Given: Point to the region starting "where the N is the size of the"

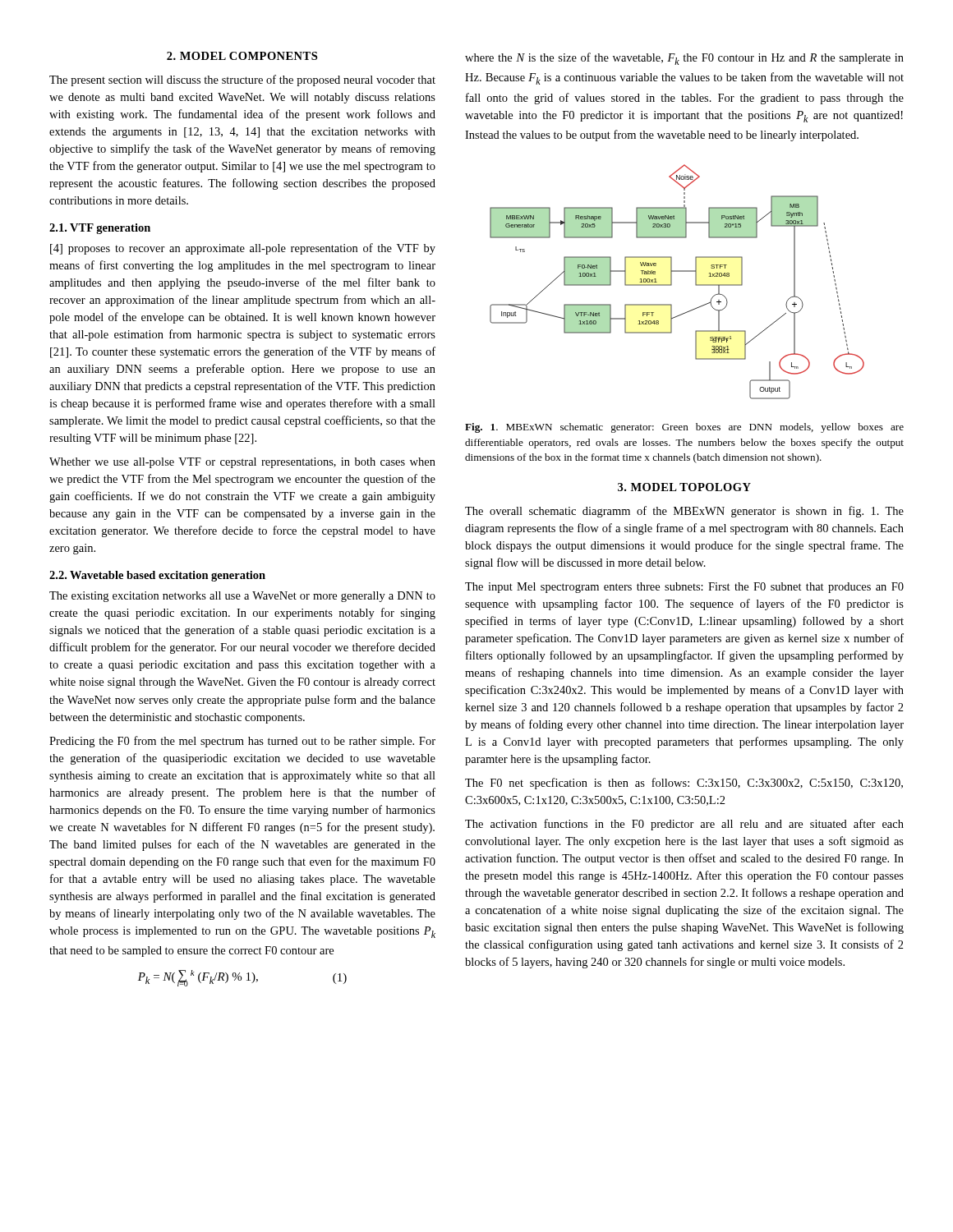Looking at the screenshot, I should pyautogui.click(x=684, y=97).
